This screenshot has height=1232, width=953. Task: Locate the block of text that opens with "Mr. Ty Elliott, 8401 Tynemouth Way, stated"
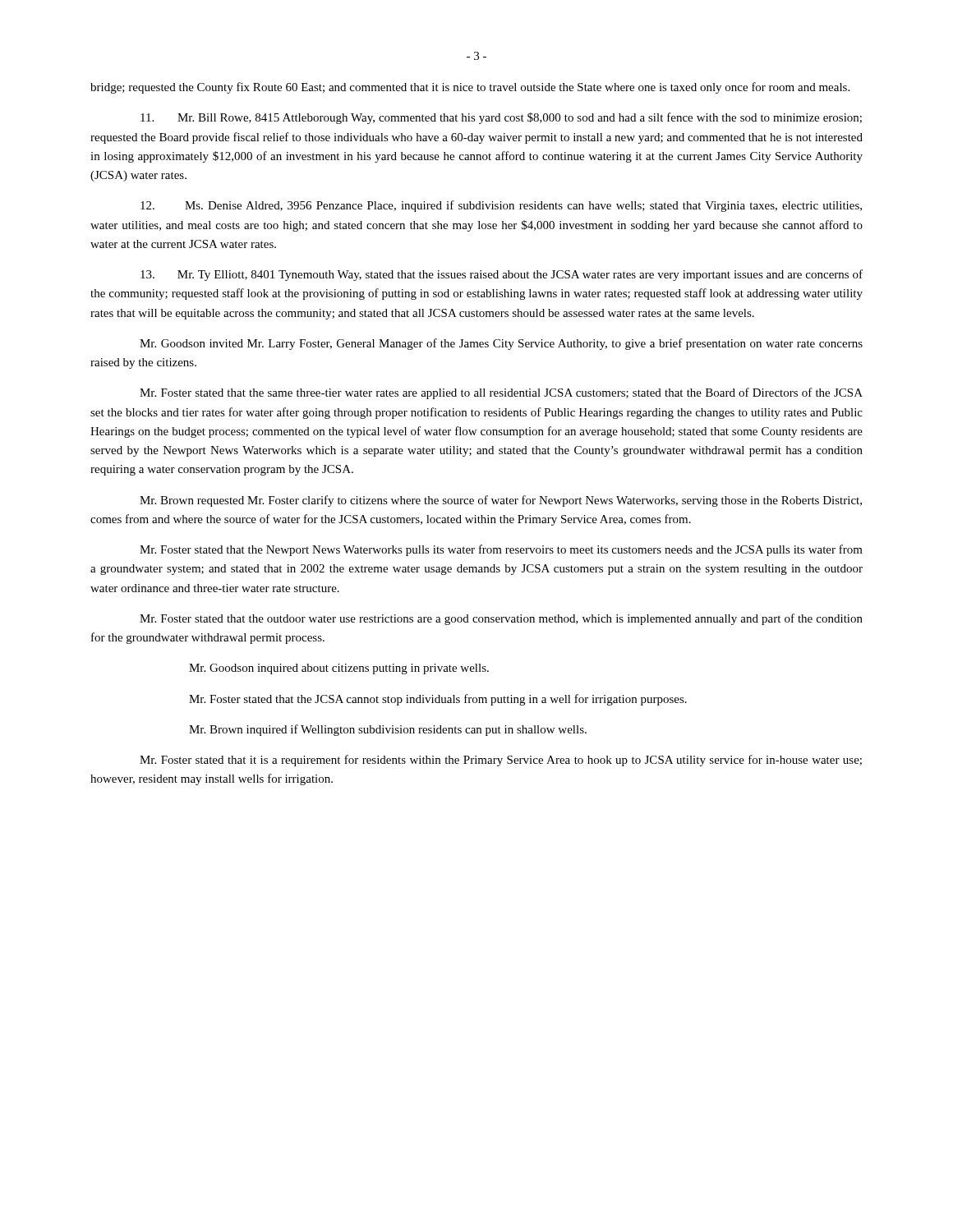tap(476, 293)
